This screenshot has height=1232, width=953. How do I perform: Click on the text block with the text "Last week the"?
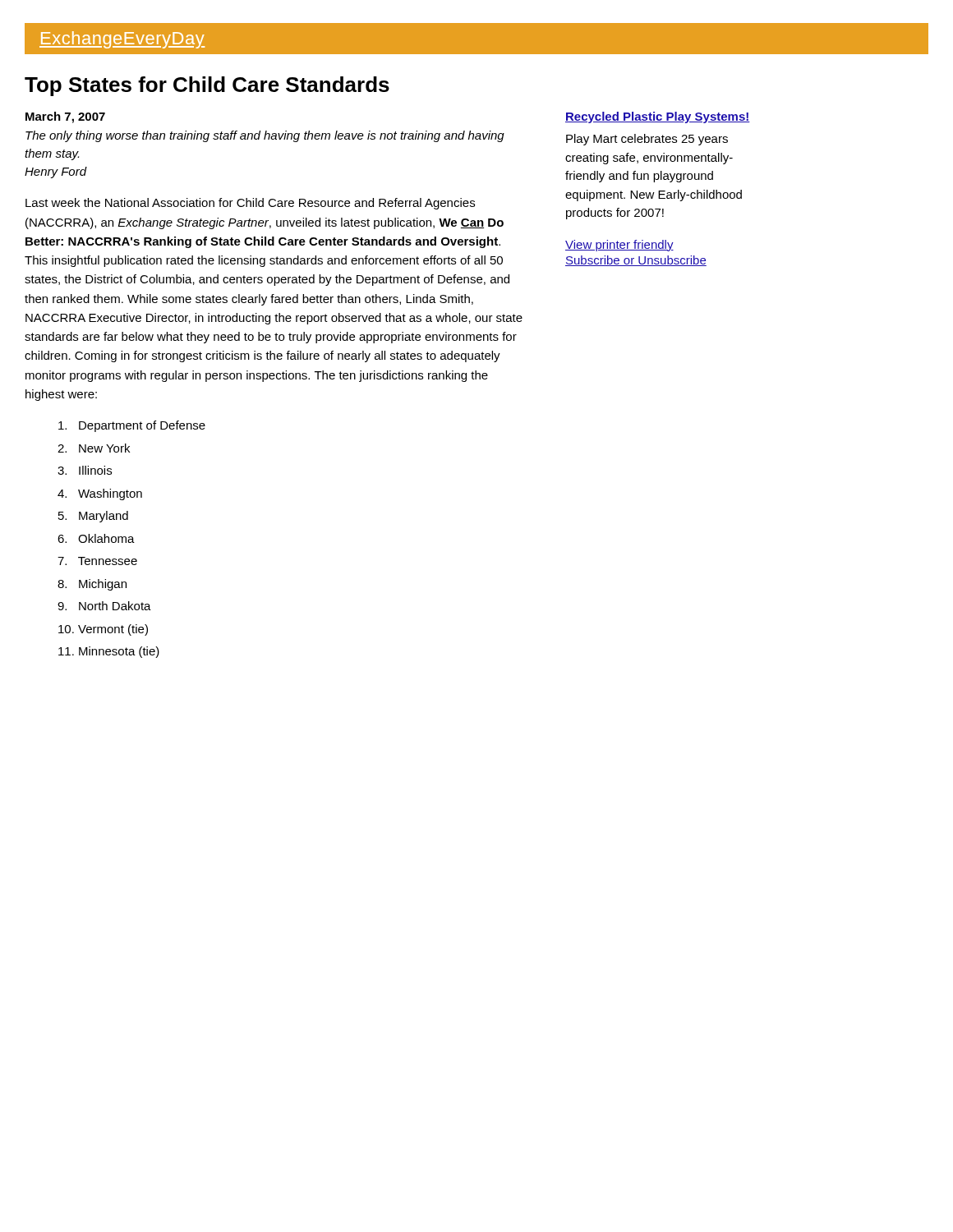coord(274,298)
